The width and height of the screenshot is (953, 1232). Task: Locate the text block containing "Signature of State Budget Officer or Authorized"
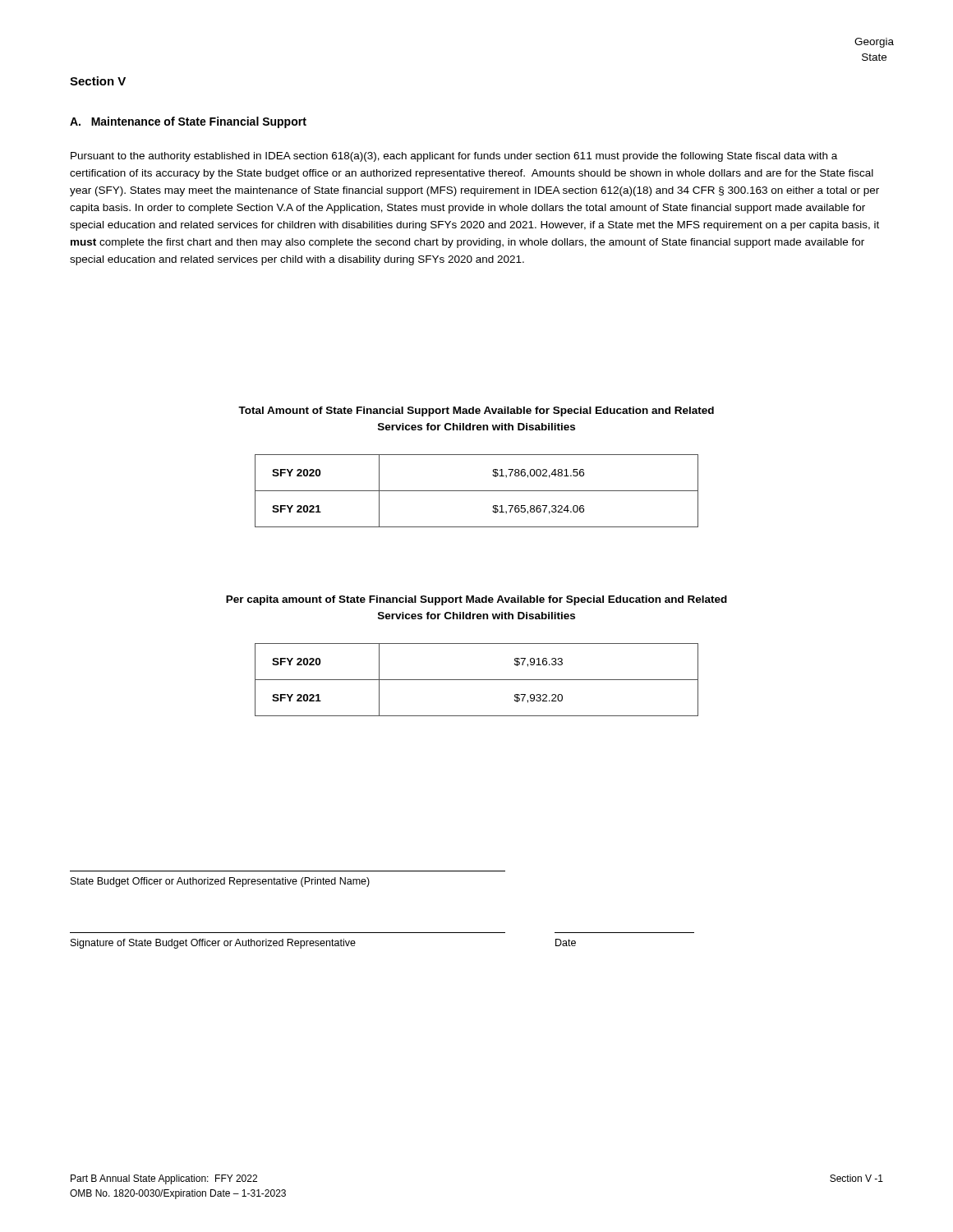coord(288,940)
